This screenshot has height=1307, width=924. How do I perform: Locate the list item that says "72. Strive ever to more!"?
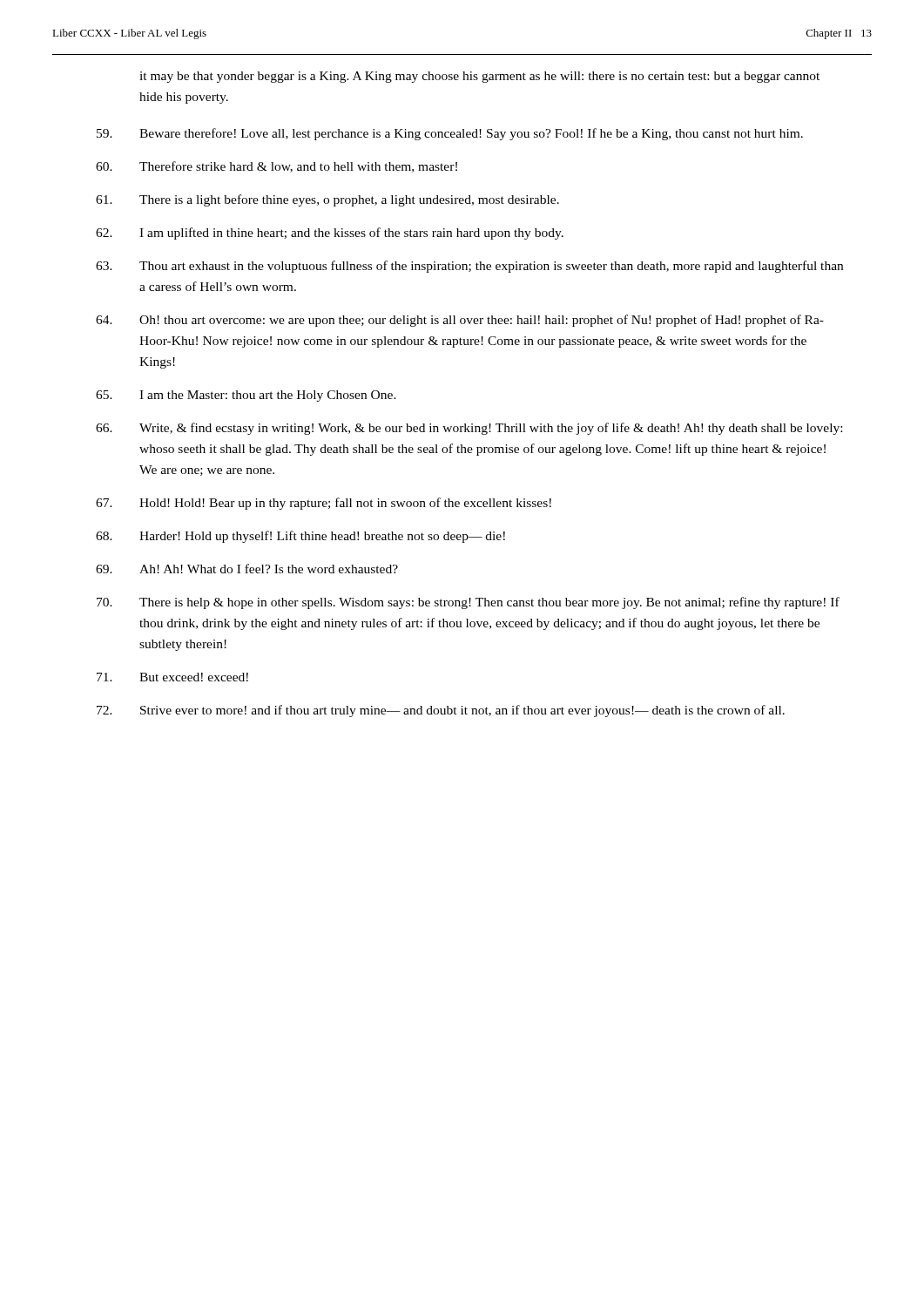coord(471,710)
